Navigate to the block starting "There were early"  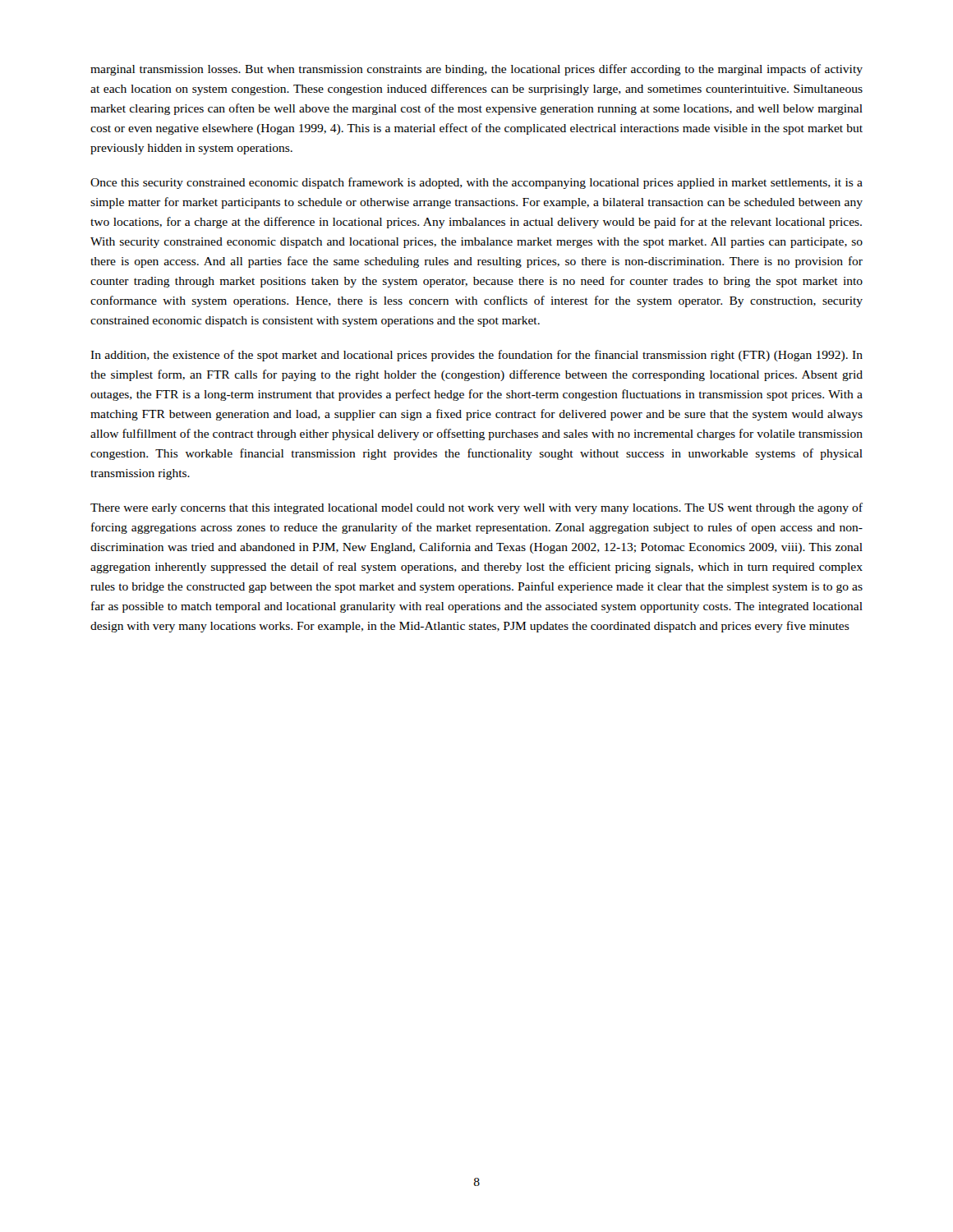476,567
